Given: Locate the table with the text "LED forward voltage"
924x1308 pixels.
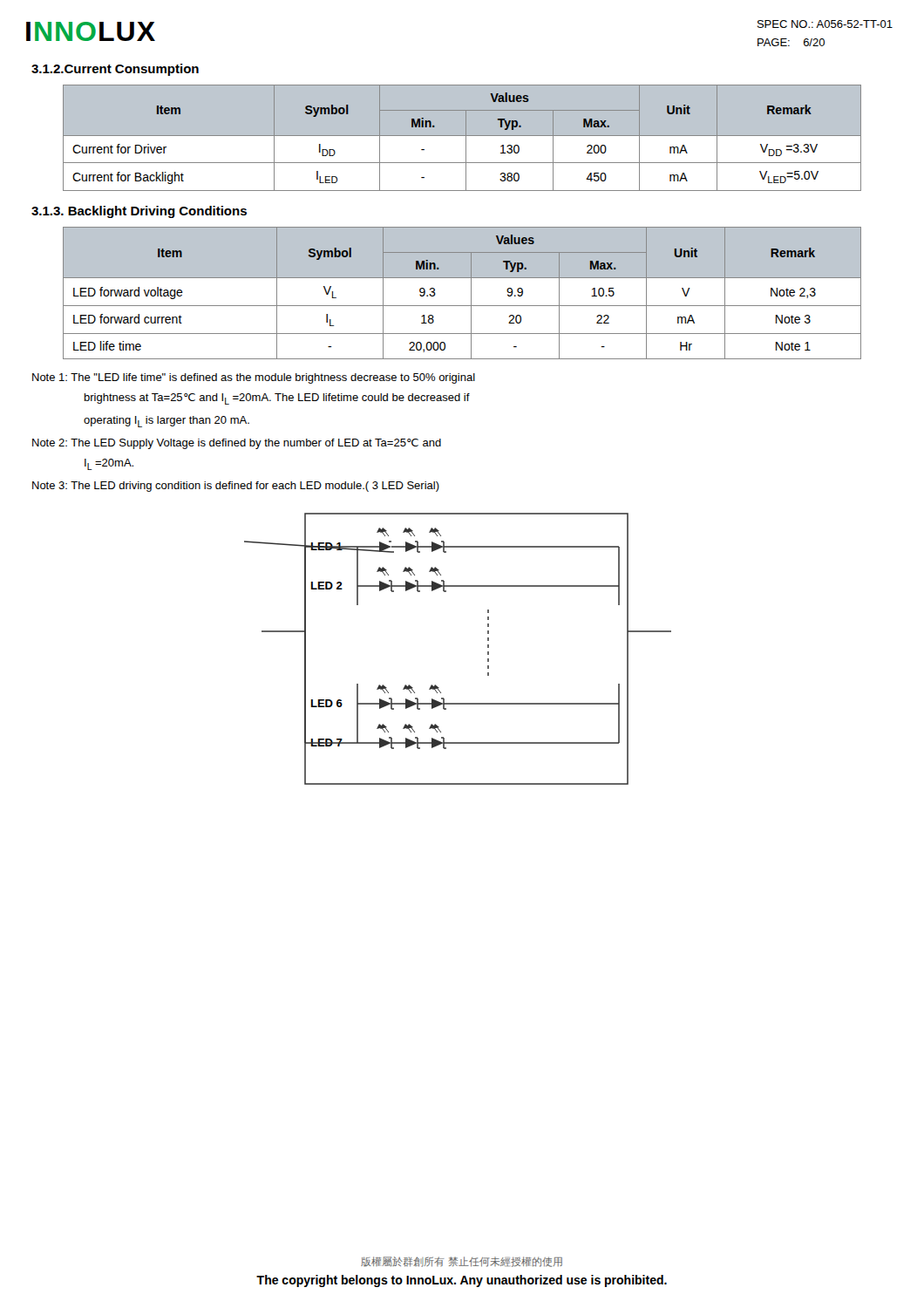Looking at the screenshot, I should pyautogui.click(x=462, y=293).
